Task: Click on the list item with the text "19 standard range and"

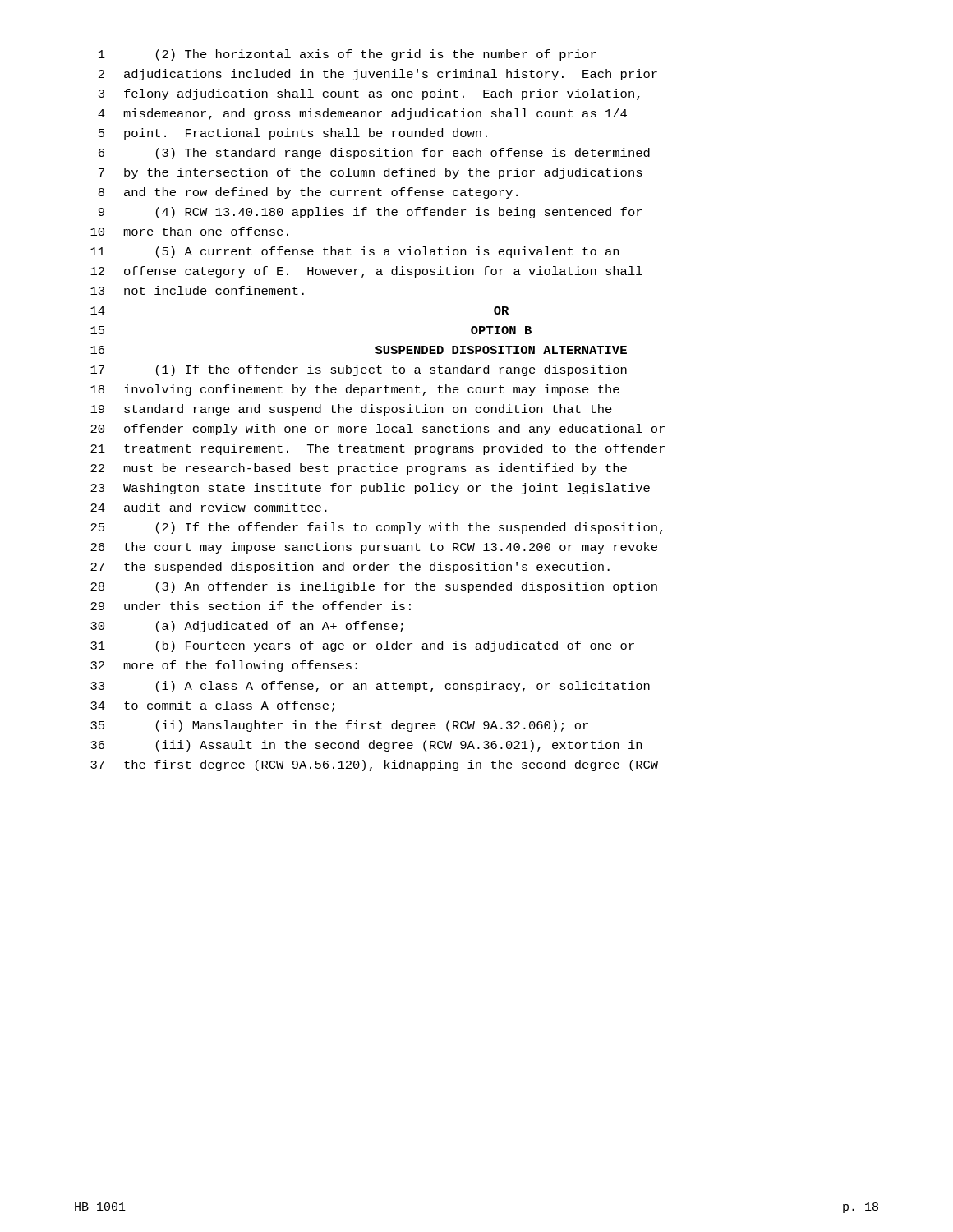Action: (x=476, y=410)
